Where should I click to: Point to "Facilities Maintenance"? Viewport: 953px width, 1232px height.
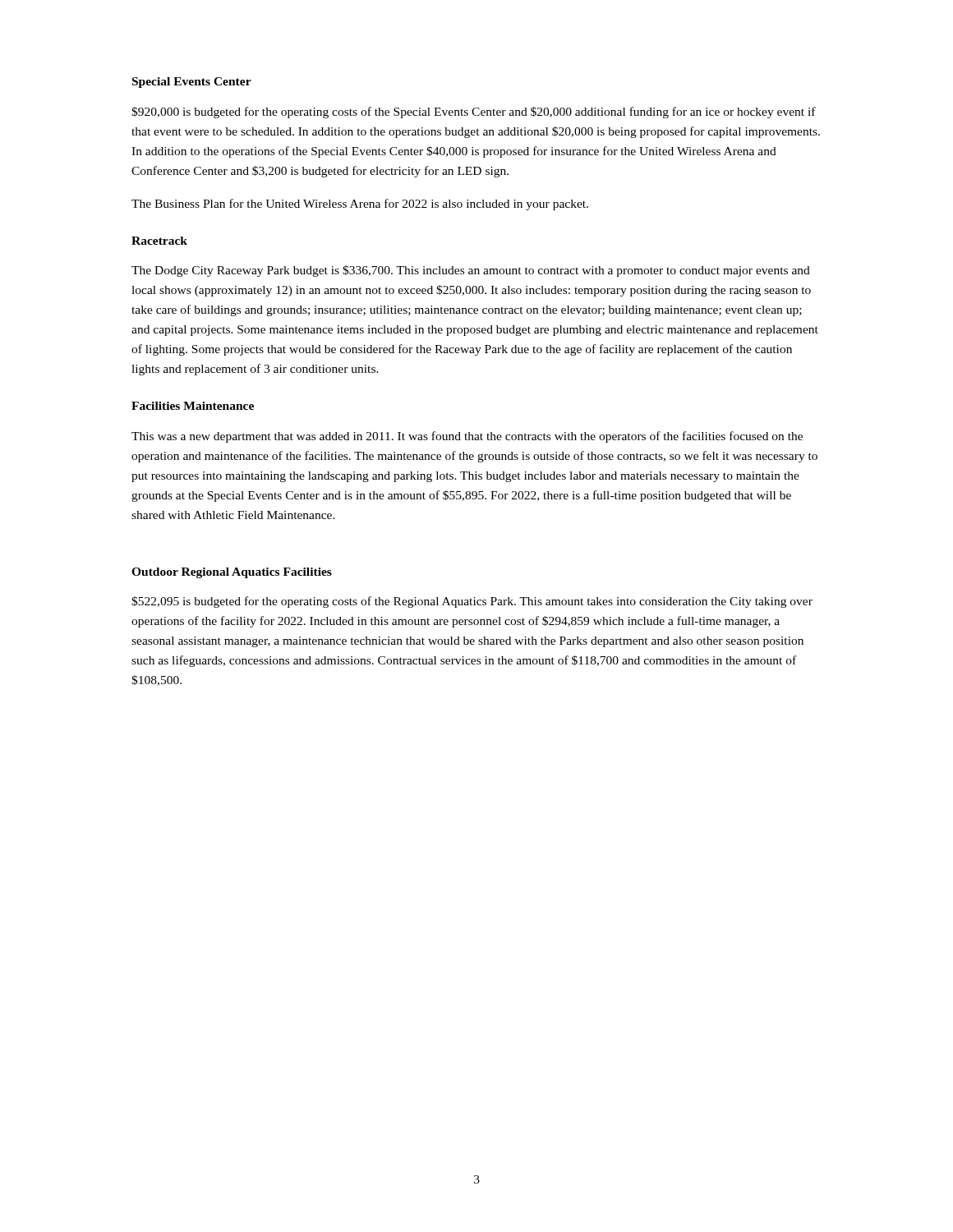[193, 406]
